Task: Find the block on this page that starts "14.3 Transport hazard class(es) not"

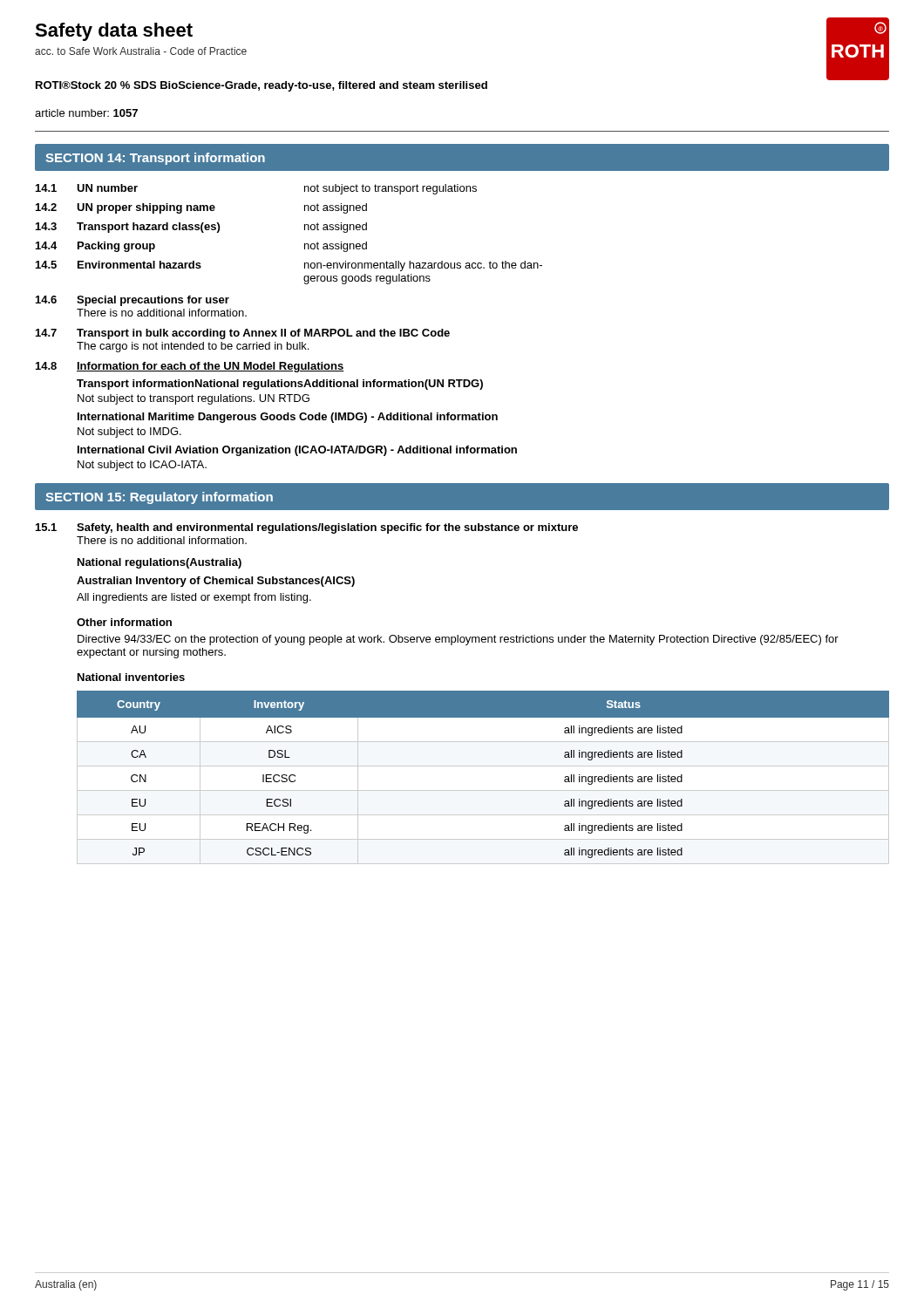Action: tap(201, 226)
